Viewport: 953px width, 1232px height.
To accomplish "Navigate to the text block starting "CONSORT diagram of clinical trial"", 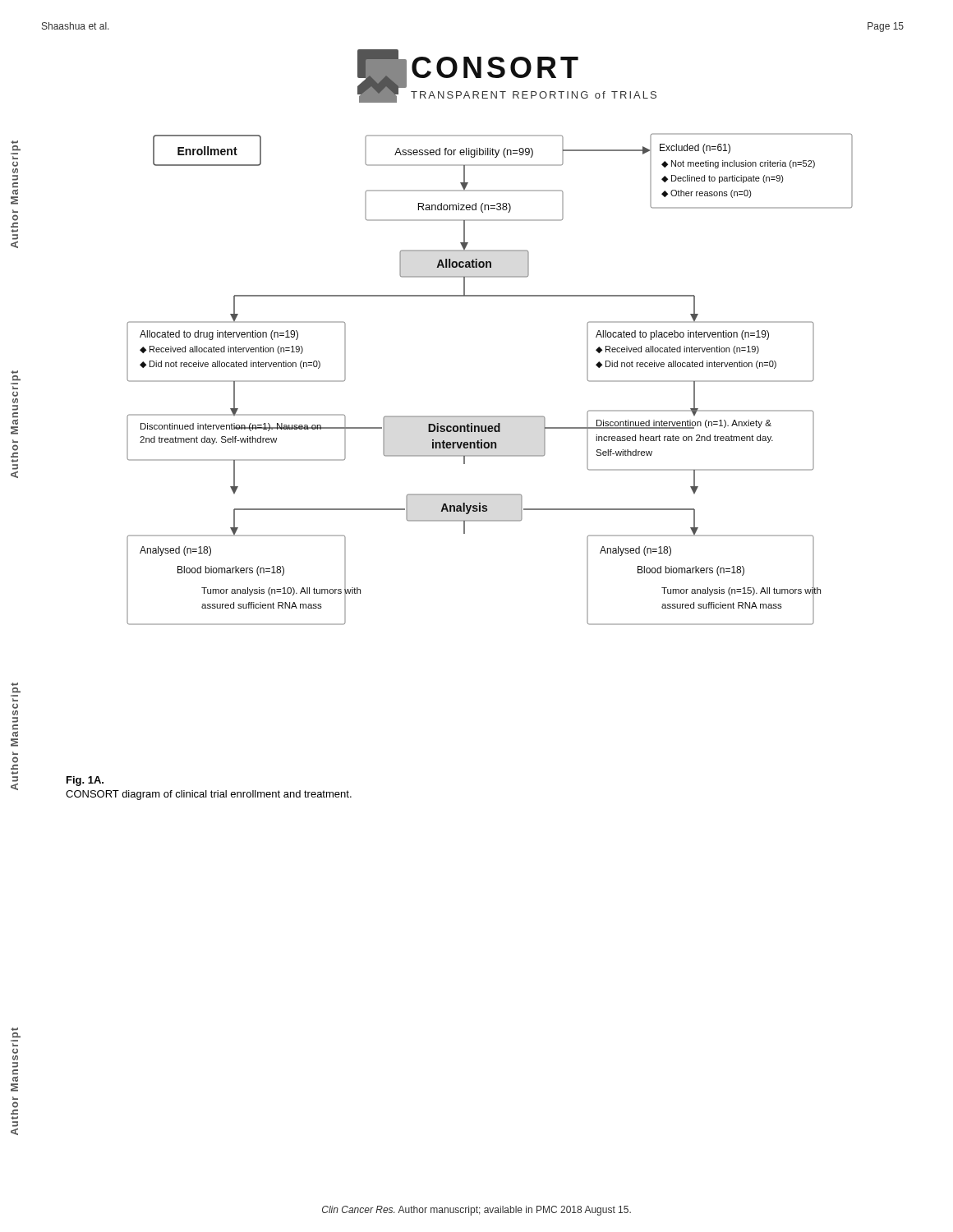I will pos(209,794).
